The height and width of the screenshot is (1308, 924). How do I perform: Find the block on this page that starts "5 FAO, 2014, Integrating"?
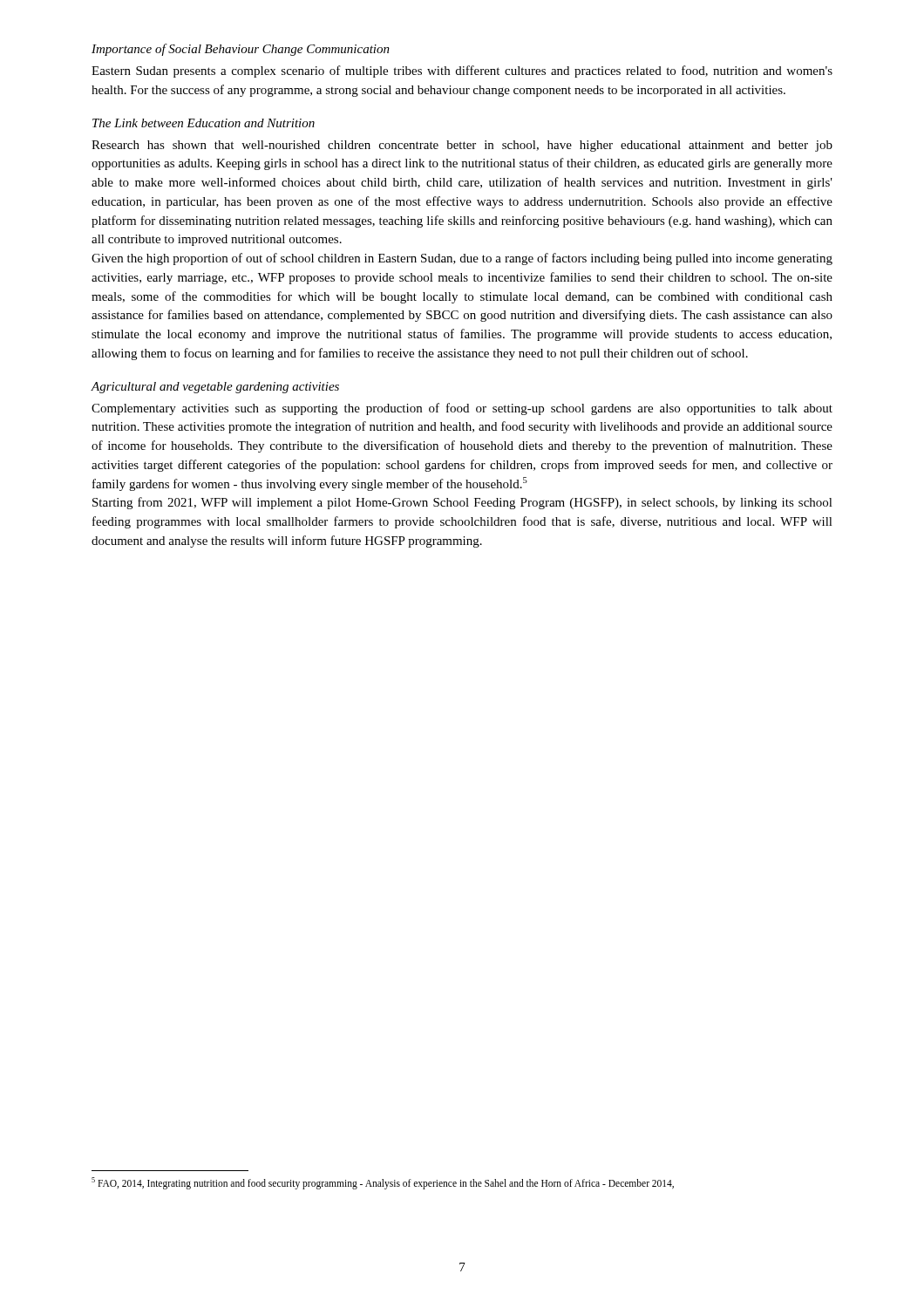[x=462, y=1183]
